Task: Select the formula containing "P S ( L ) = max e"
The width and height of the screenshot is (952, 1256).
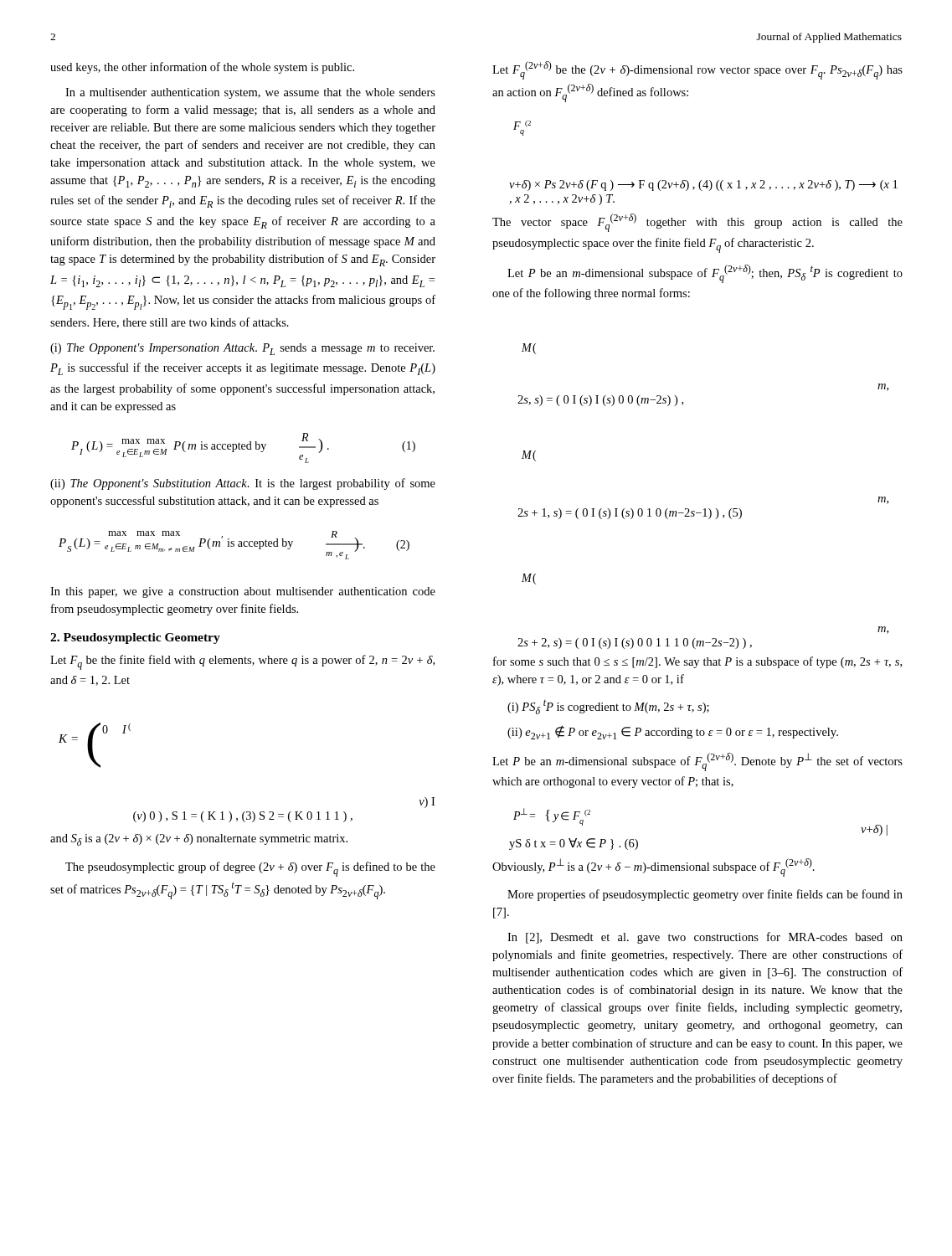Action: [243, 546]
